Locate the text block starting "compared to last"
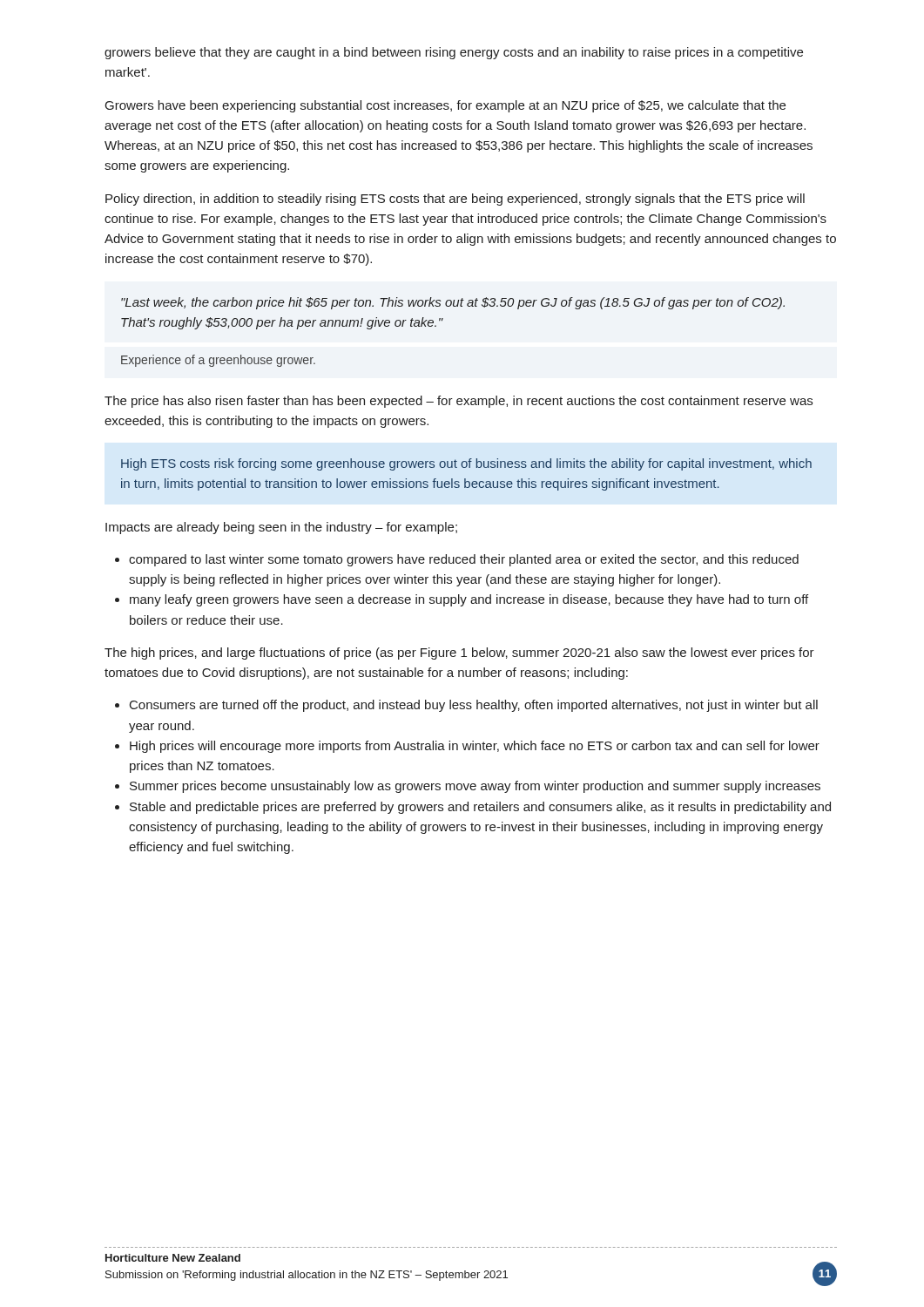This screenshot has height=1307, width=924. tap(483, 569)
